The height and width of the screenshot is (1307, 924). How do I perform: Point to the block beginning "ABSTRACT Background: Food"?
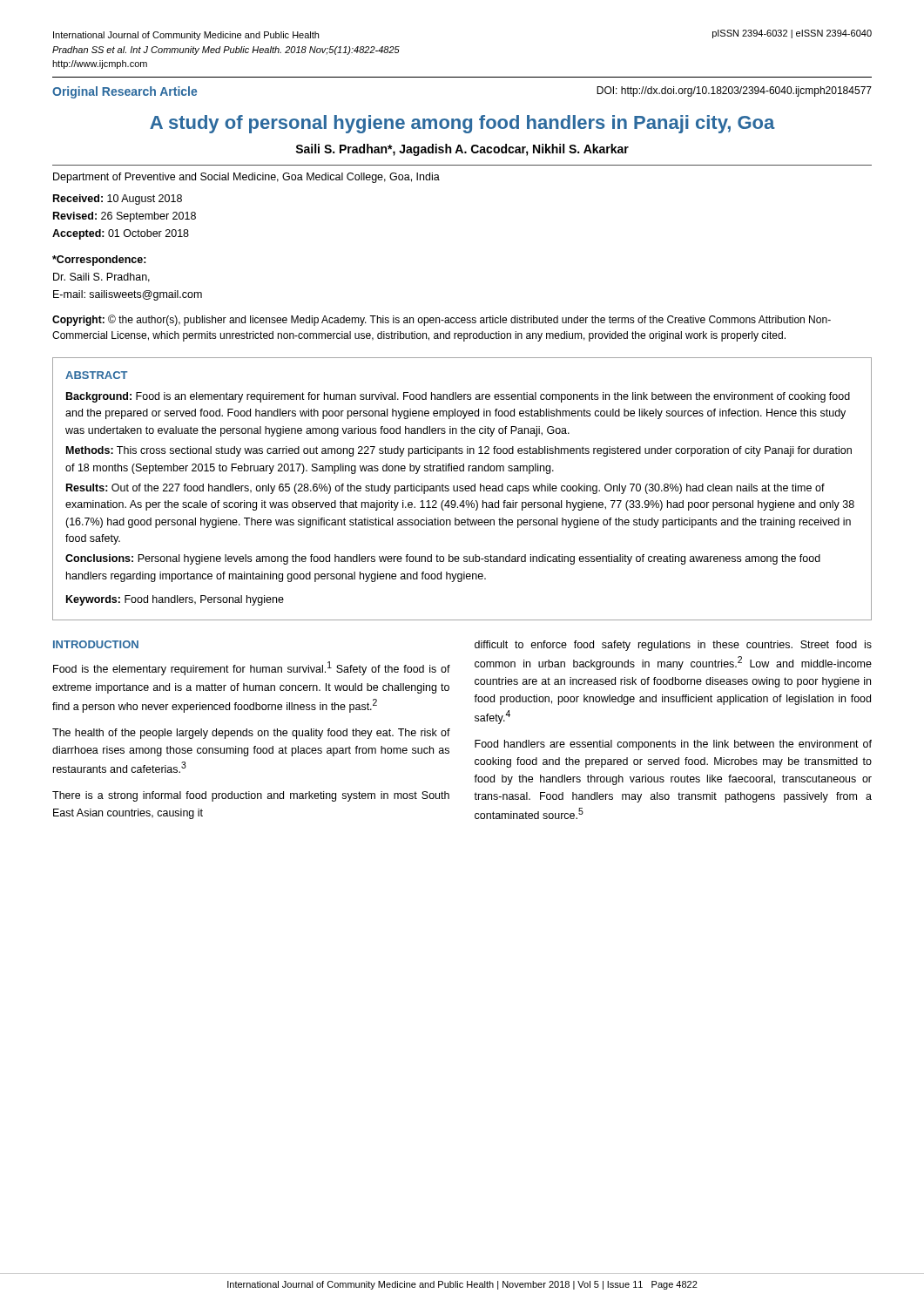coord(462,489)
